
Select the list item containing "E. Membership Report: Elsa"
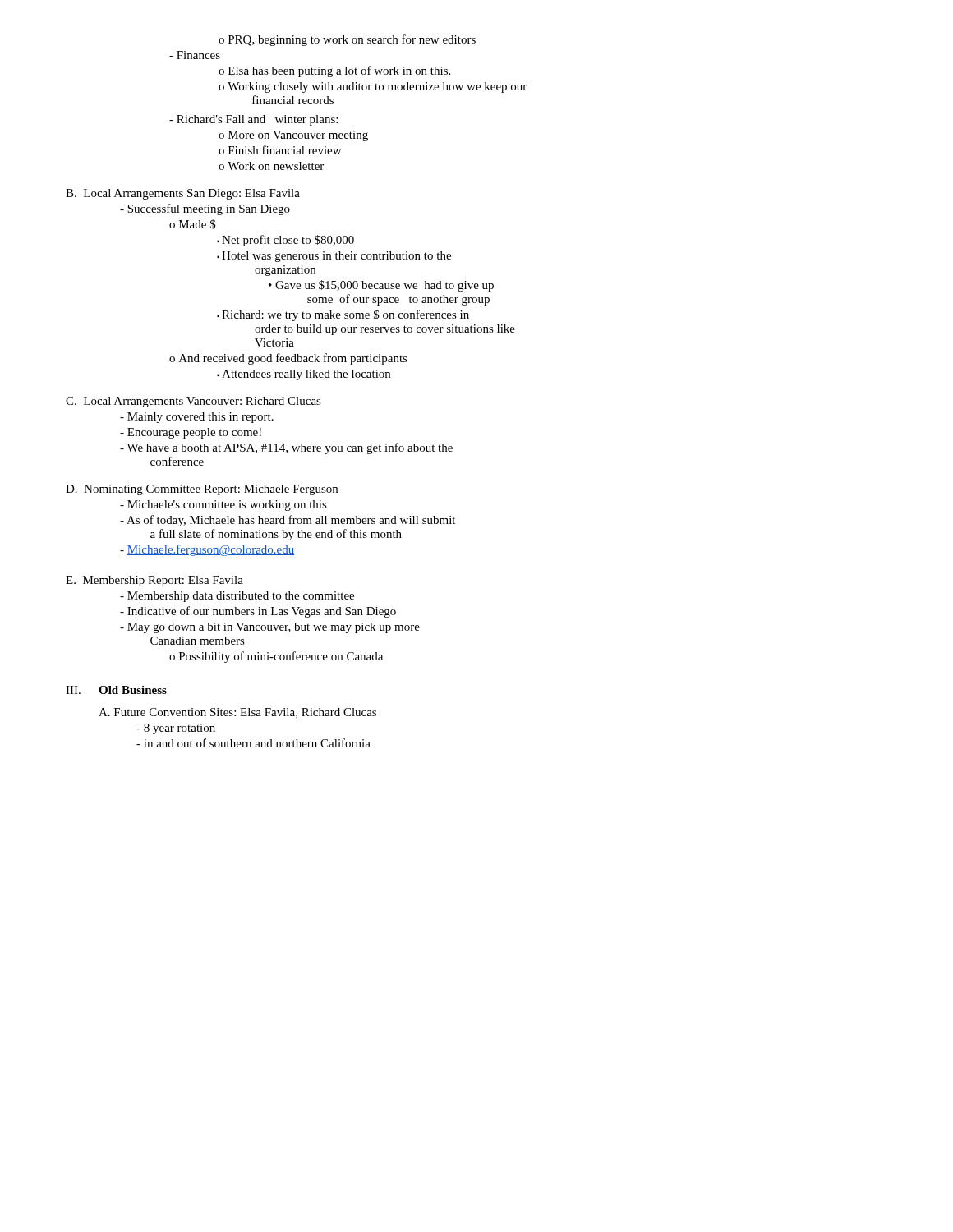(154, 580)
